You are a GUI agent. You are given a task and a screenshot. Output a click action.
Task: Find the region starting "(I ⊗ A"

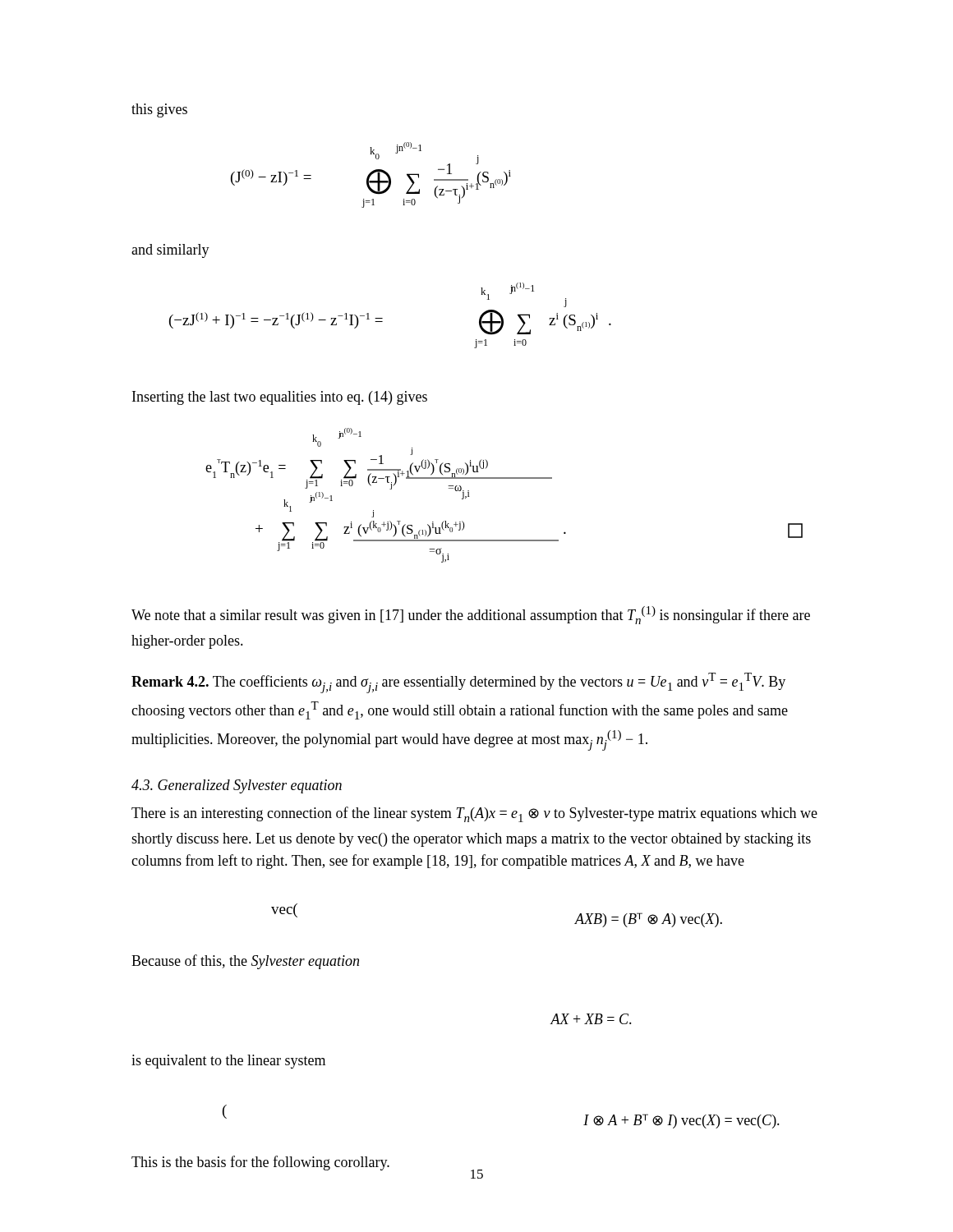(x=225, y=1117)
